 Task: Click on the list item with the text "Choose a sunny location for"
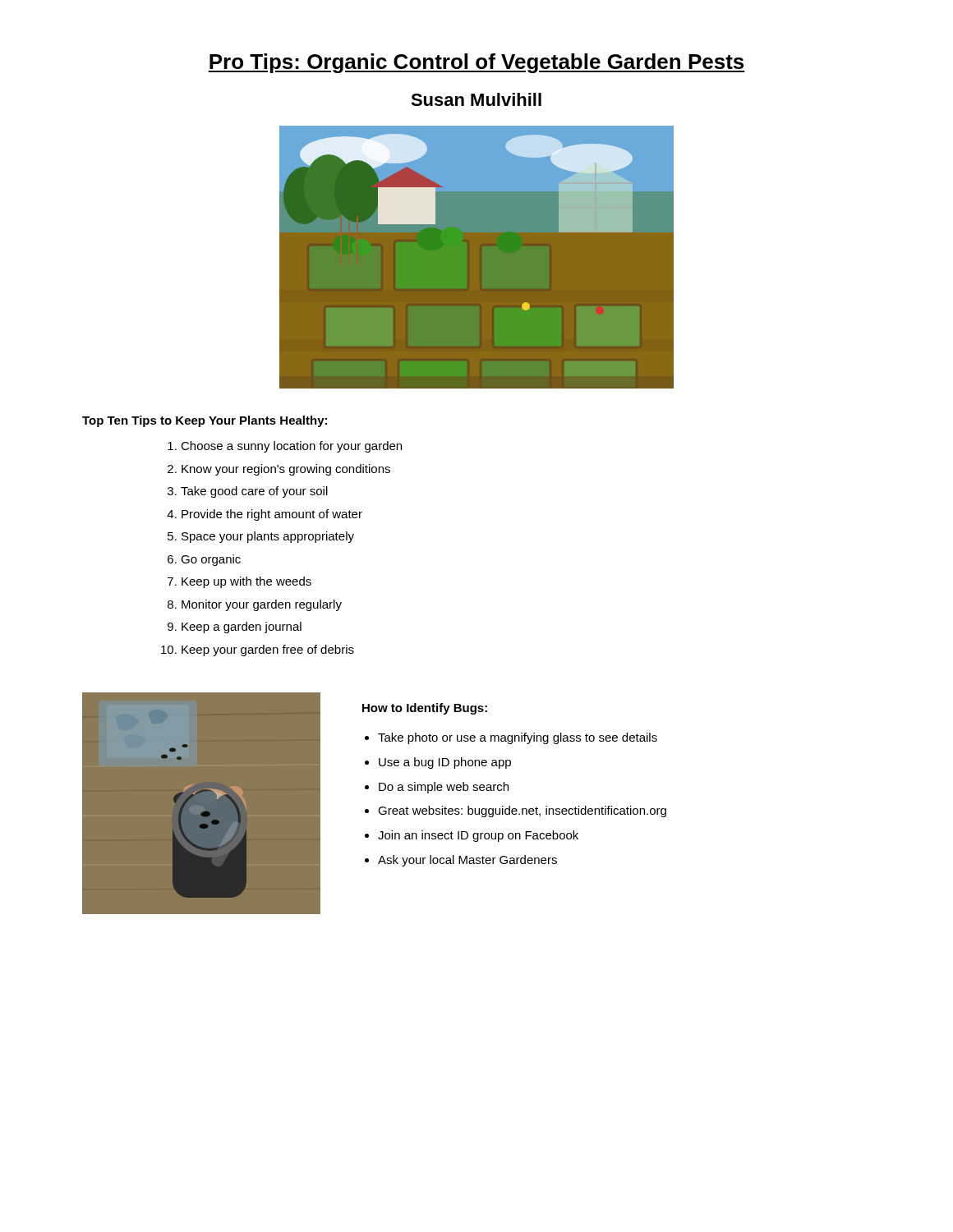click(292, 446)
